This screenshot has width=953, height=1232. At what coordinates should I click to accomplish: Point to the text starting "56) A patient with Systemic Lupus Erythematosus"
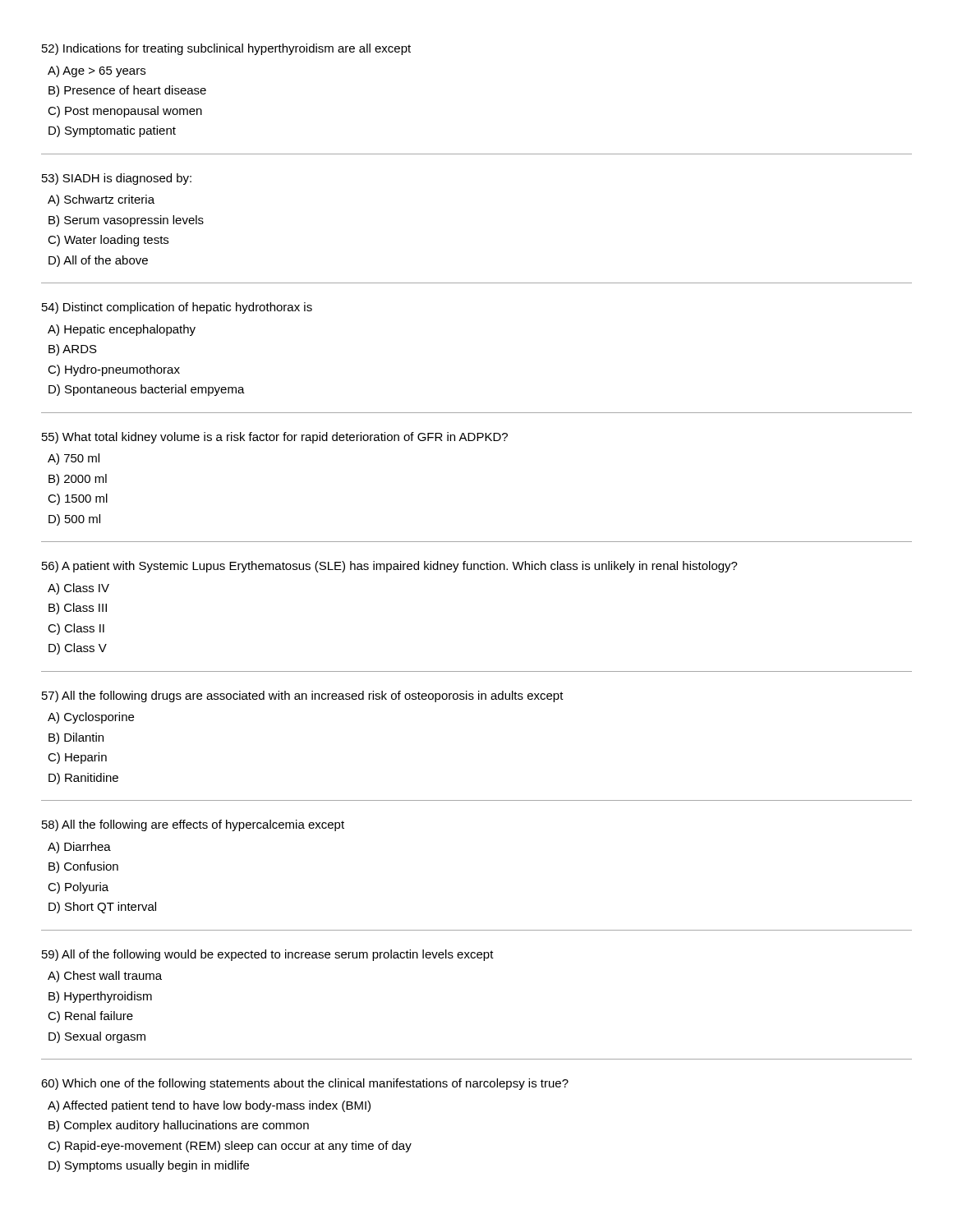click(x=390, y=567)
